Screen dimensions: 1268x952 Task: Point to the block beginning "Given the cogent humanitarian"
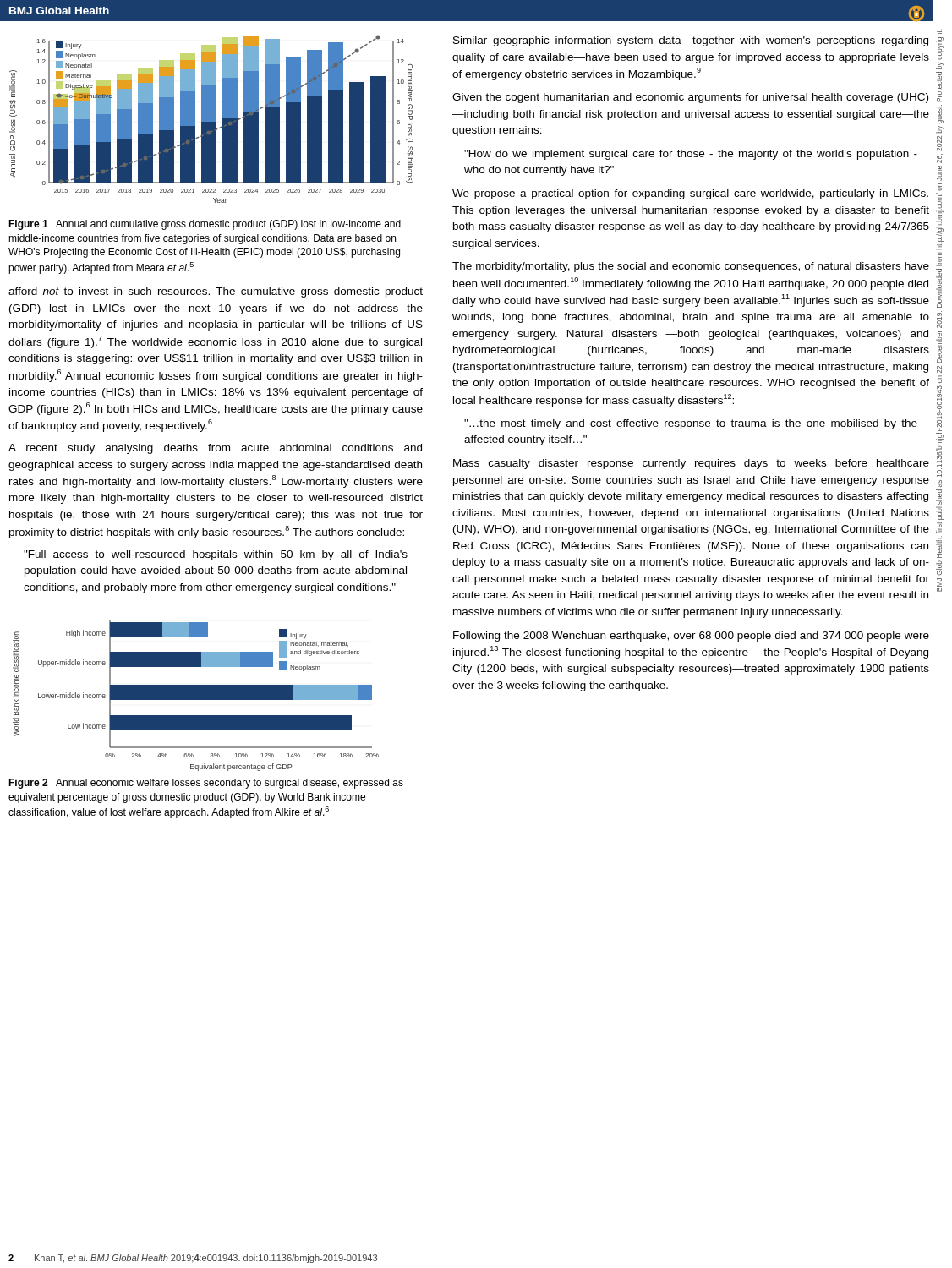[691, 113]
